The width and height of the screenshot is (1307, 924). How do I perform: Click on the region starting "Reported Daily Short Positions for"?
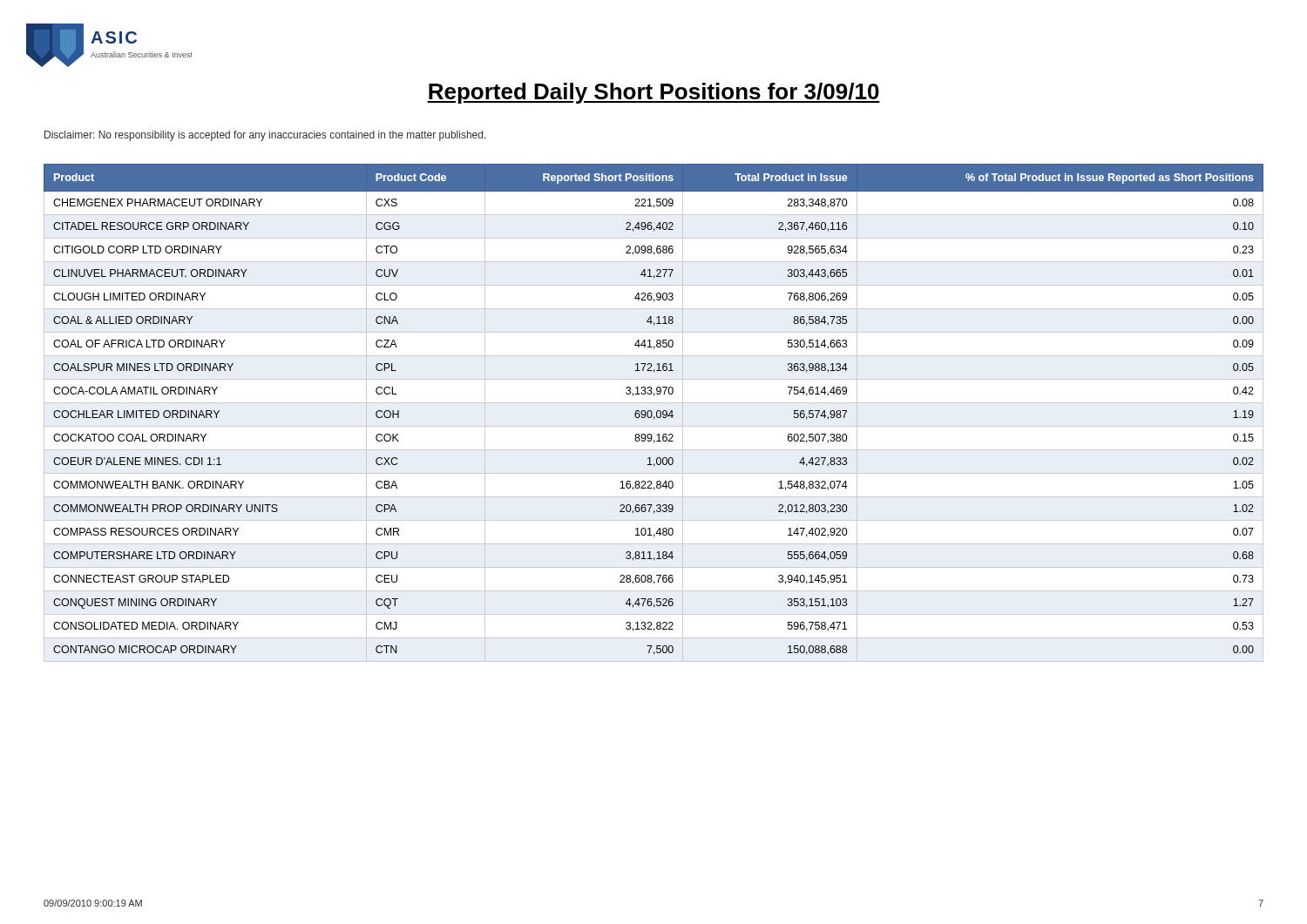(x=654, y=92)
